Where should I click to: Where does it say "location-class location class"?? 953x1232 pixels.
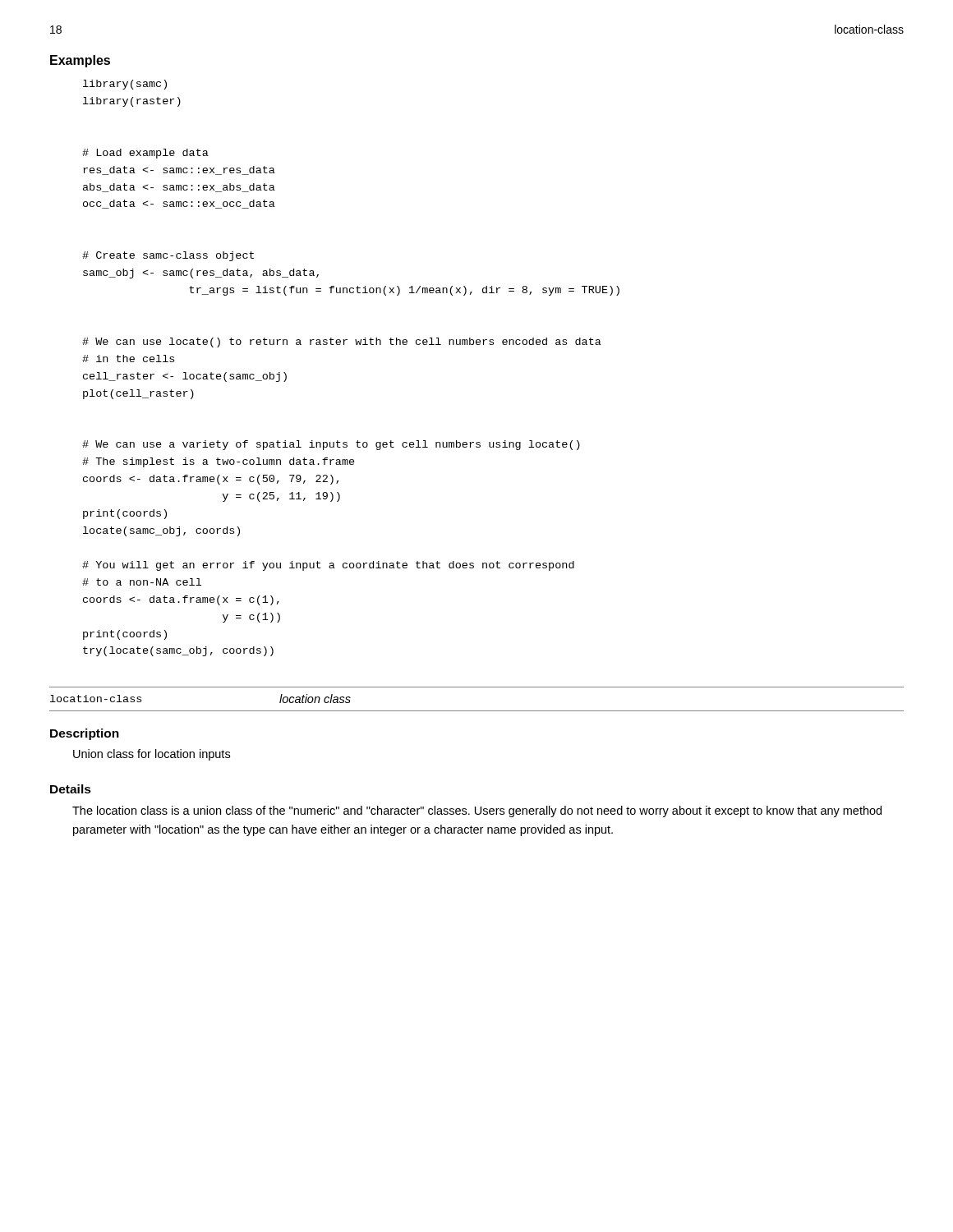point(200,699)
